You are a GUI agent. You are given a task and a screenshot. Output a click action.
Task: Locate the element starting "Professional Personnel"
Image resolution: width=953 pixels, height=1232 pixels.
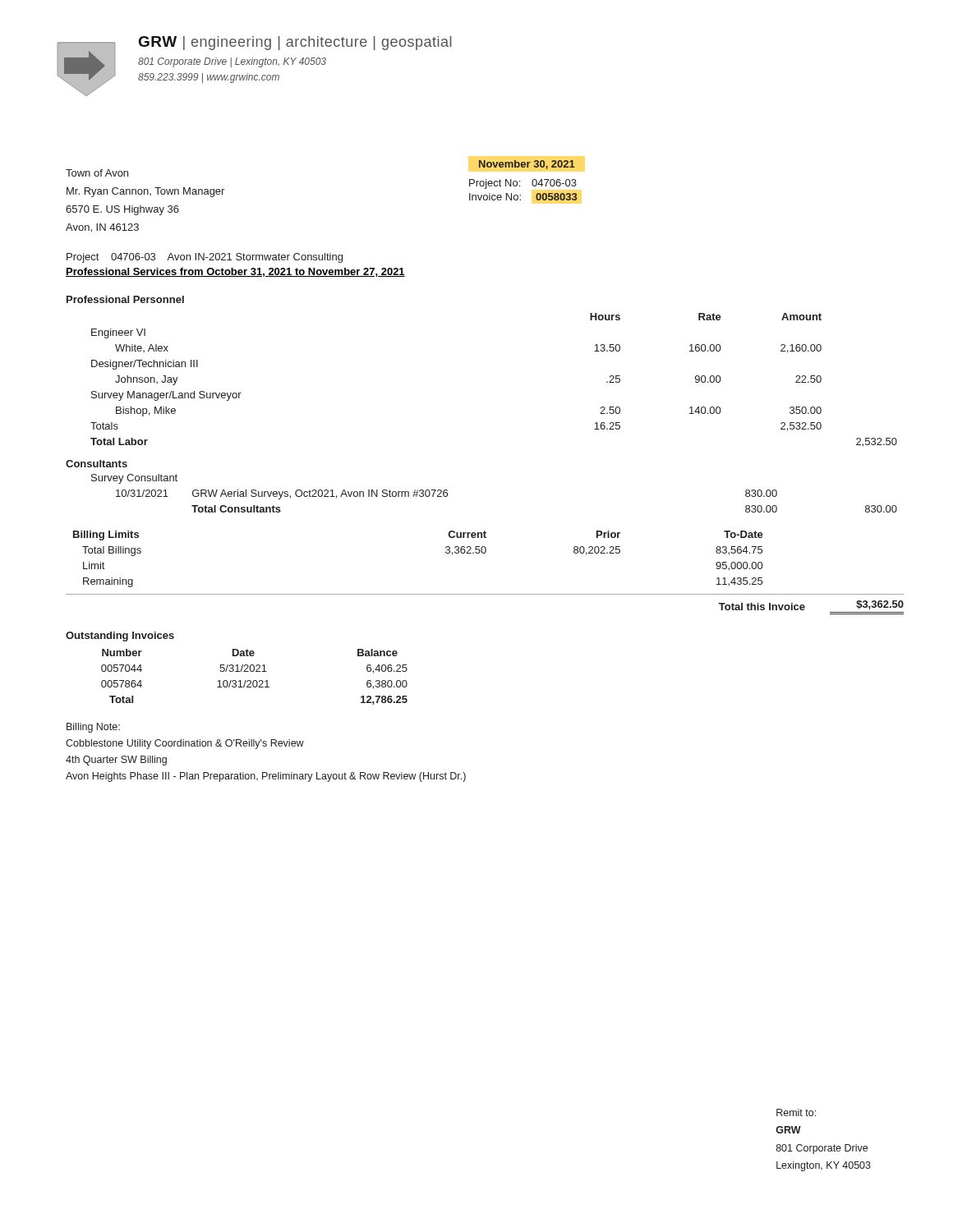125,299
